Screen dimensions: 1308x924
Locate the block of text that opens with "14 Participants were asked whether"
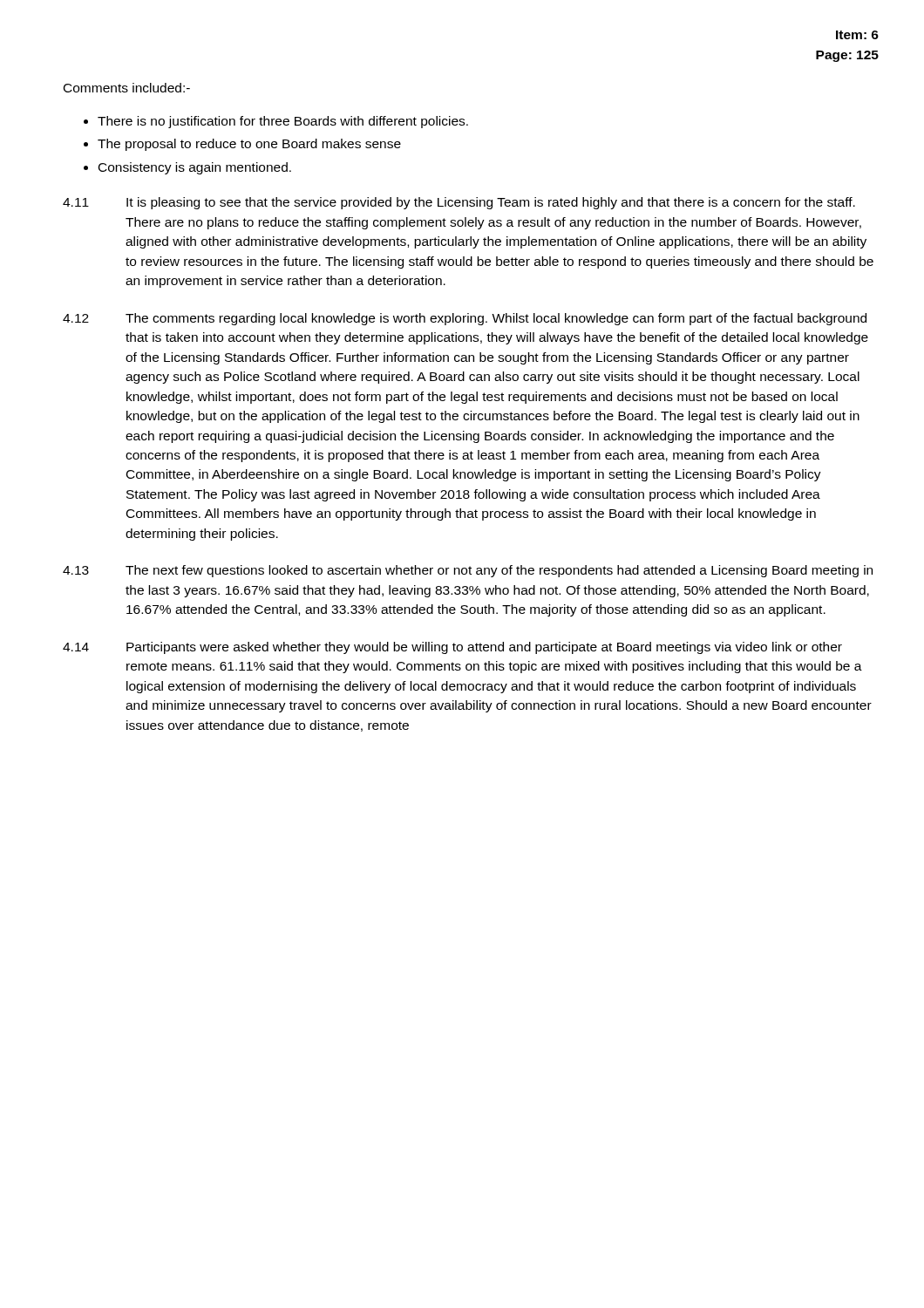[x=471, y=686]
